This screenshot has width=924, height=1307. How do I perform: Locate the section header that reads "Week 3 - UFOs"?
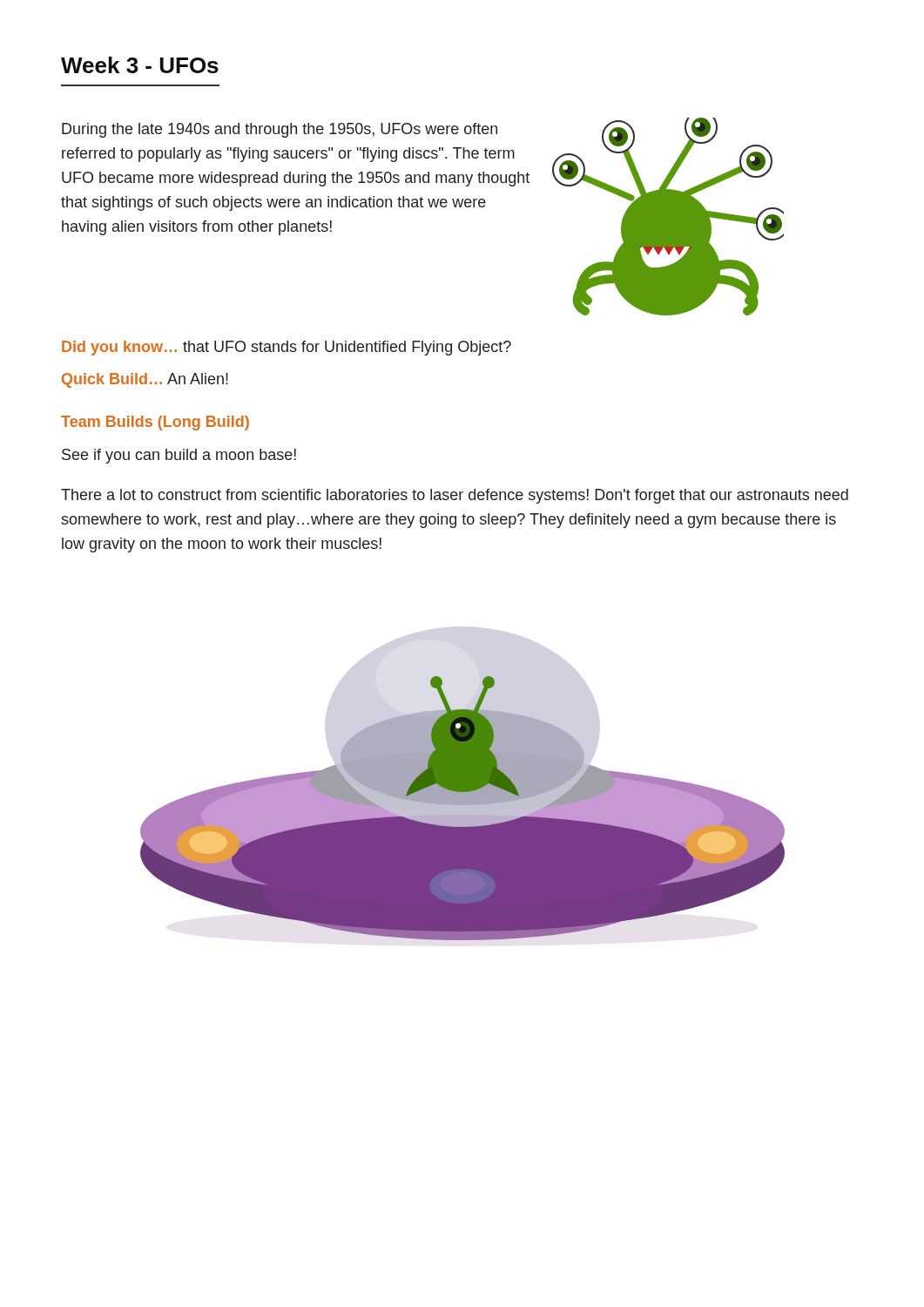(x=140, y=65)
